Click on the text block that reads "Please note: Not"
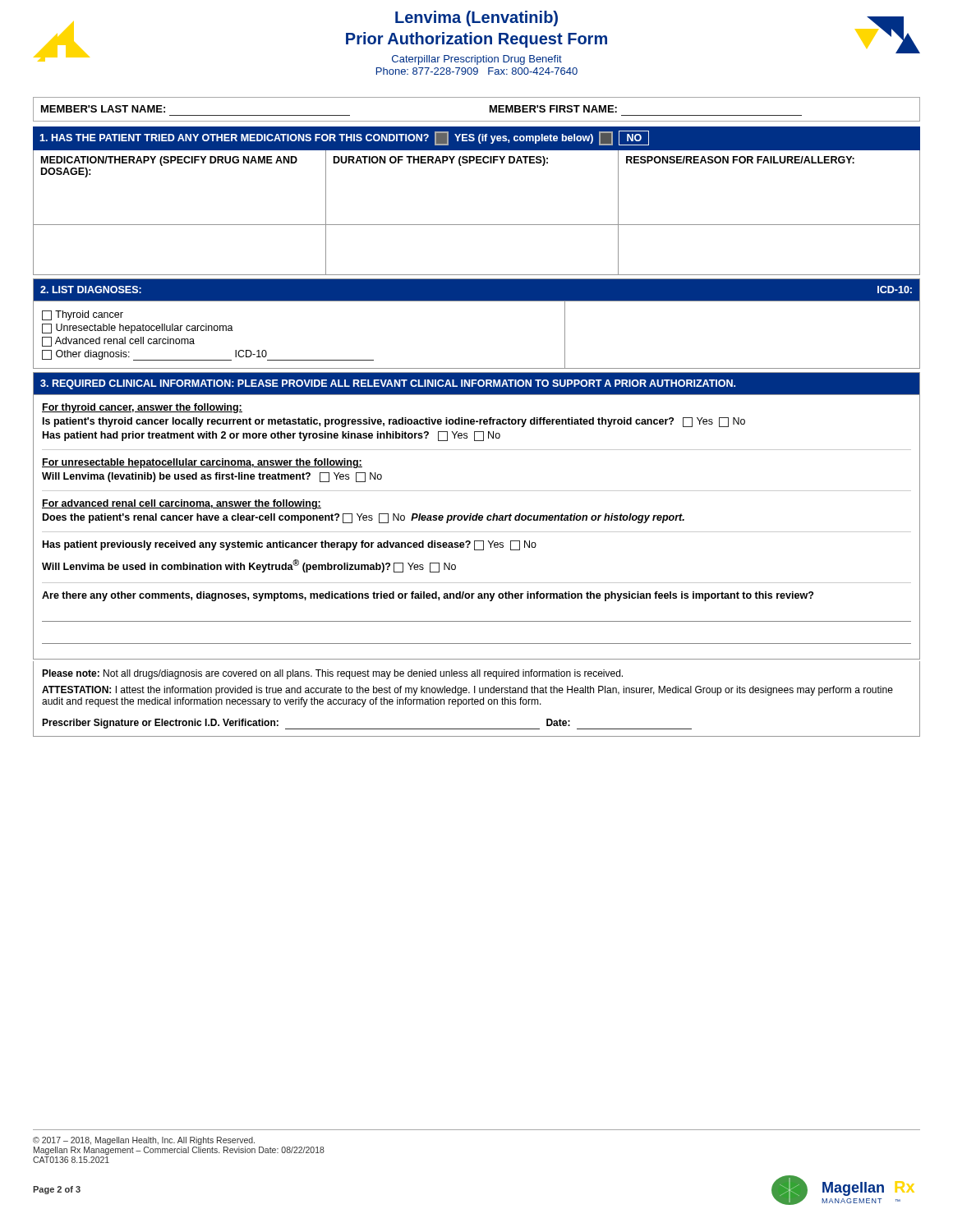Screen dimensions: 1232x953 (x=476, y=699)
